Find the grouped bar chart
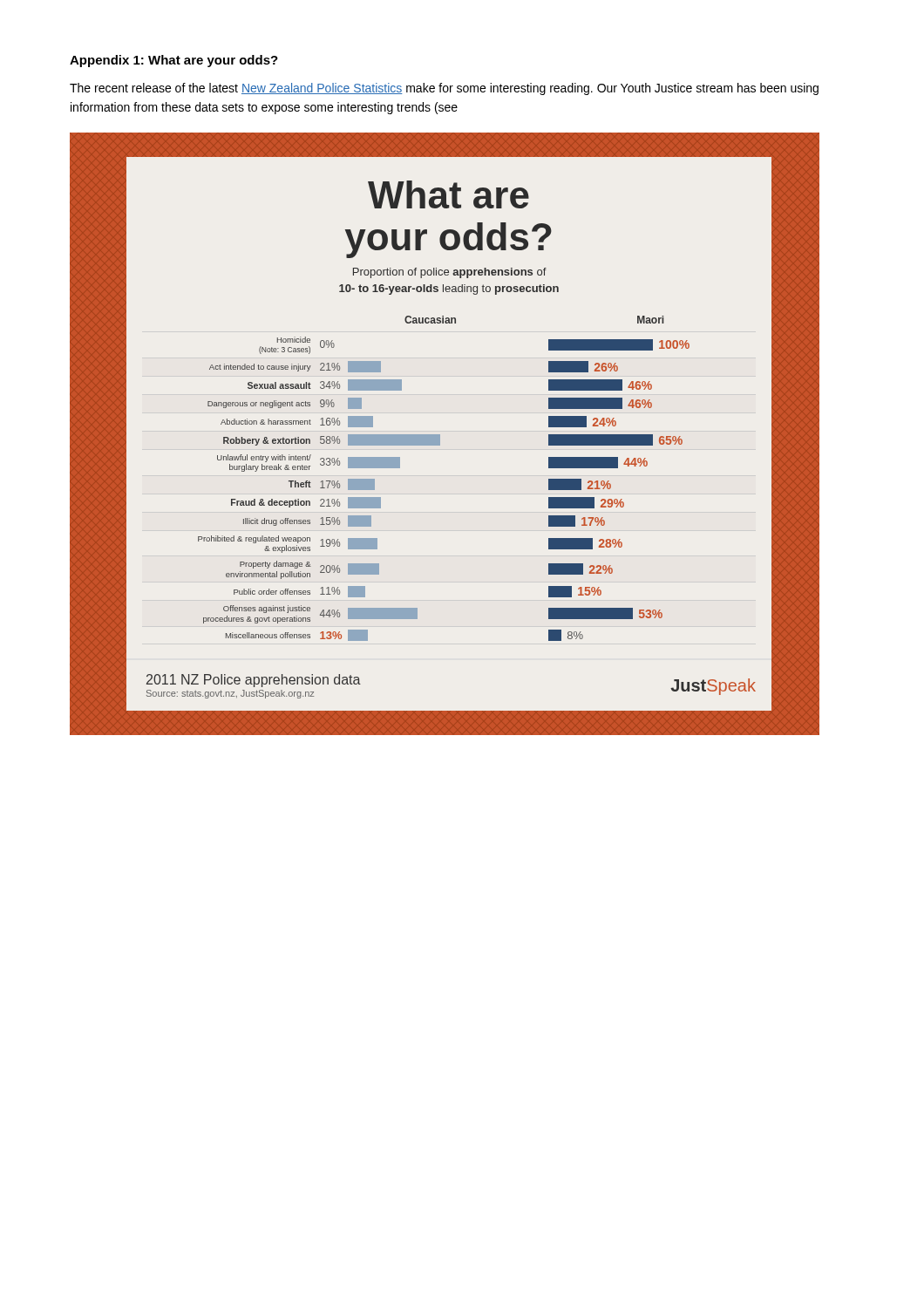Screen dimensions: 1308x924 pyautogui.click(x=445, y=434)
